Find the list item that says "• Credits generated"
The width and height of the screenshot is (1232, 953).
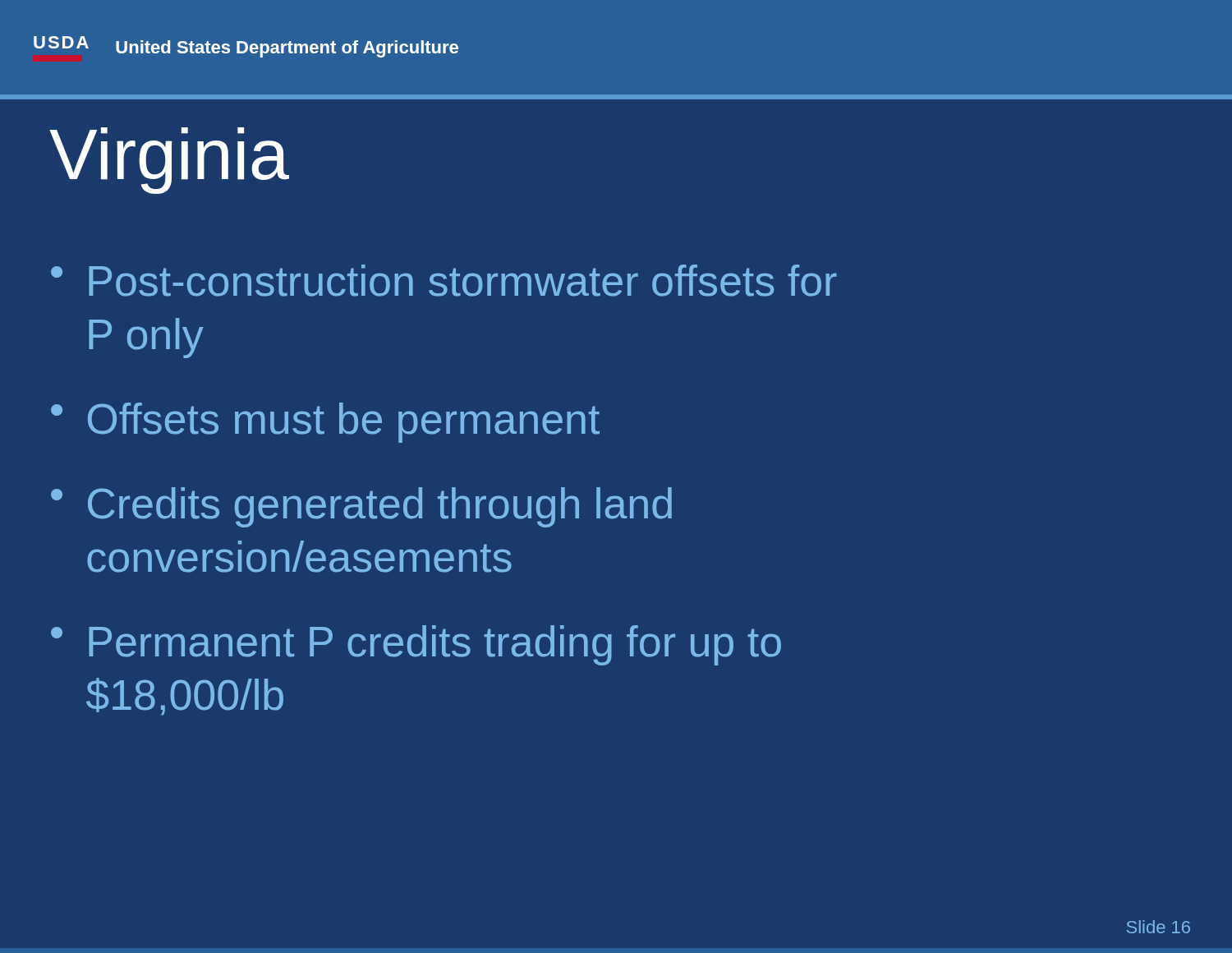click(362, 531)
